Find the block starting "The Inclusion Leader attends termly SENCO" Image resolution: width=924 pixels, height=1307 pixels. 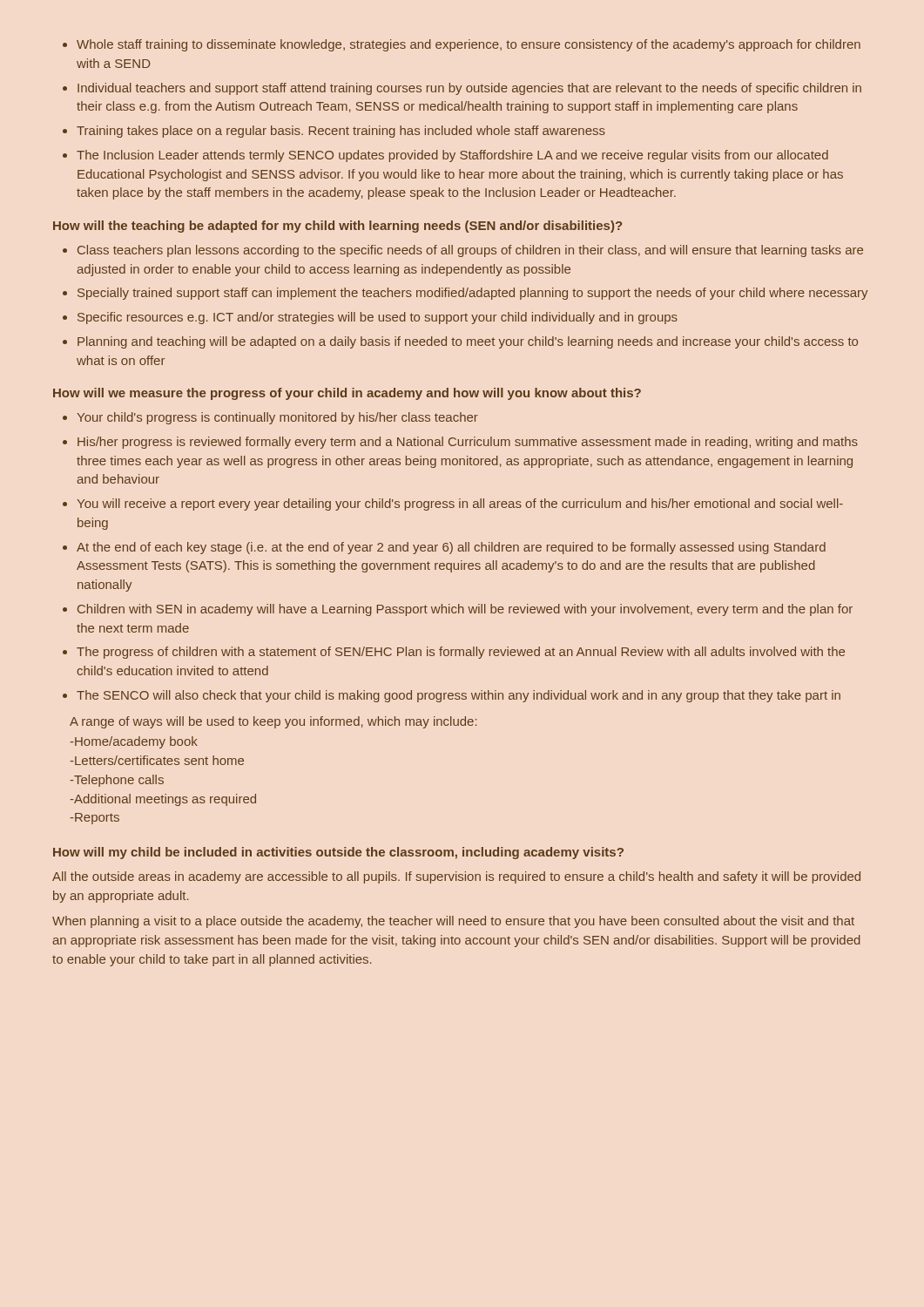(x=474, y=174)
